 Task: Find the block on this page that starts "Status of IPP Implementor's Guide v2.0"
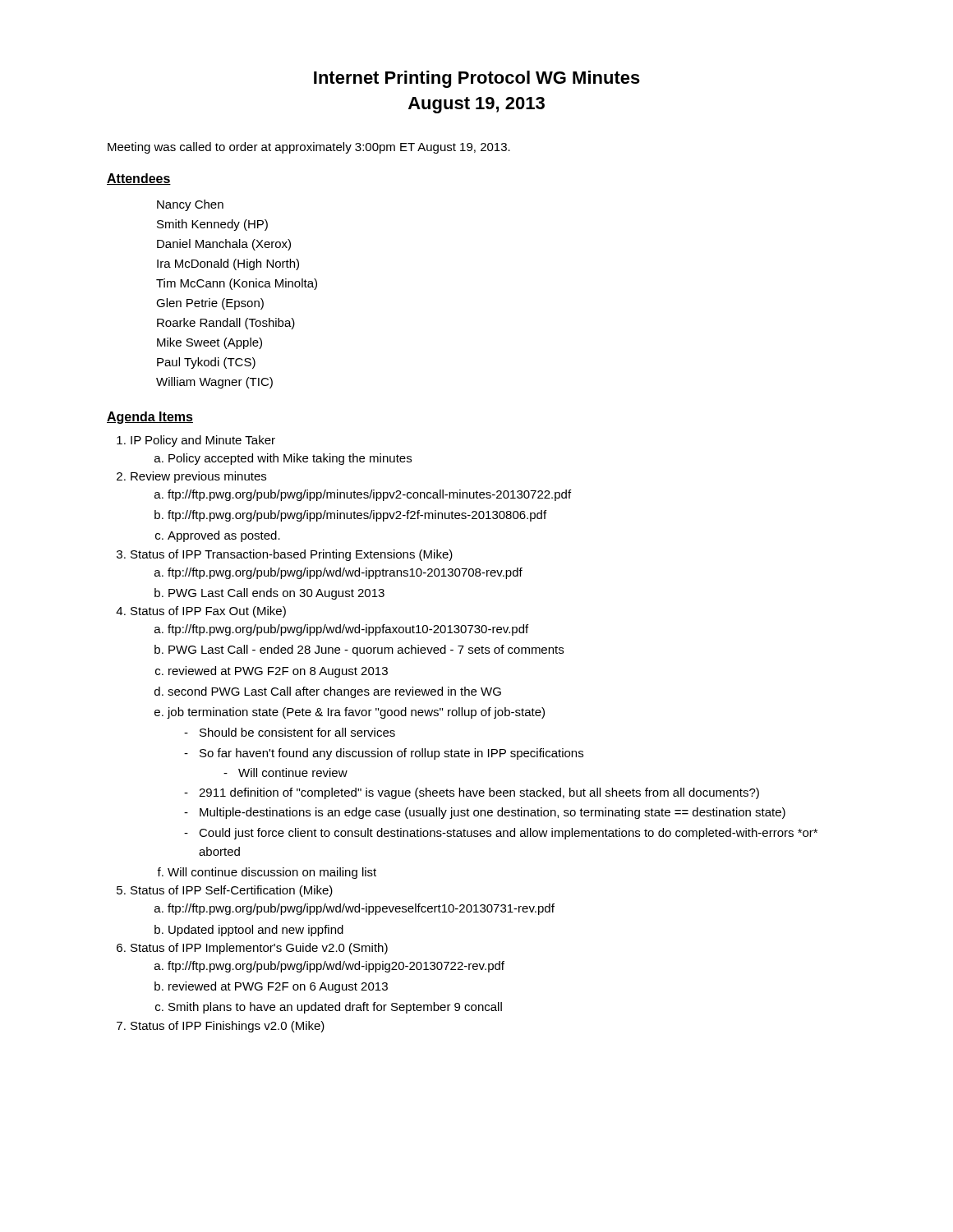tap(488, 978)
